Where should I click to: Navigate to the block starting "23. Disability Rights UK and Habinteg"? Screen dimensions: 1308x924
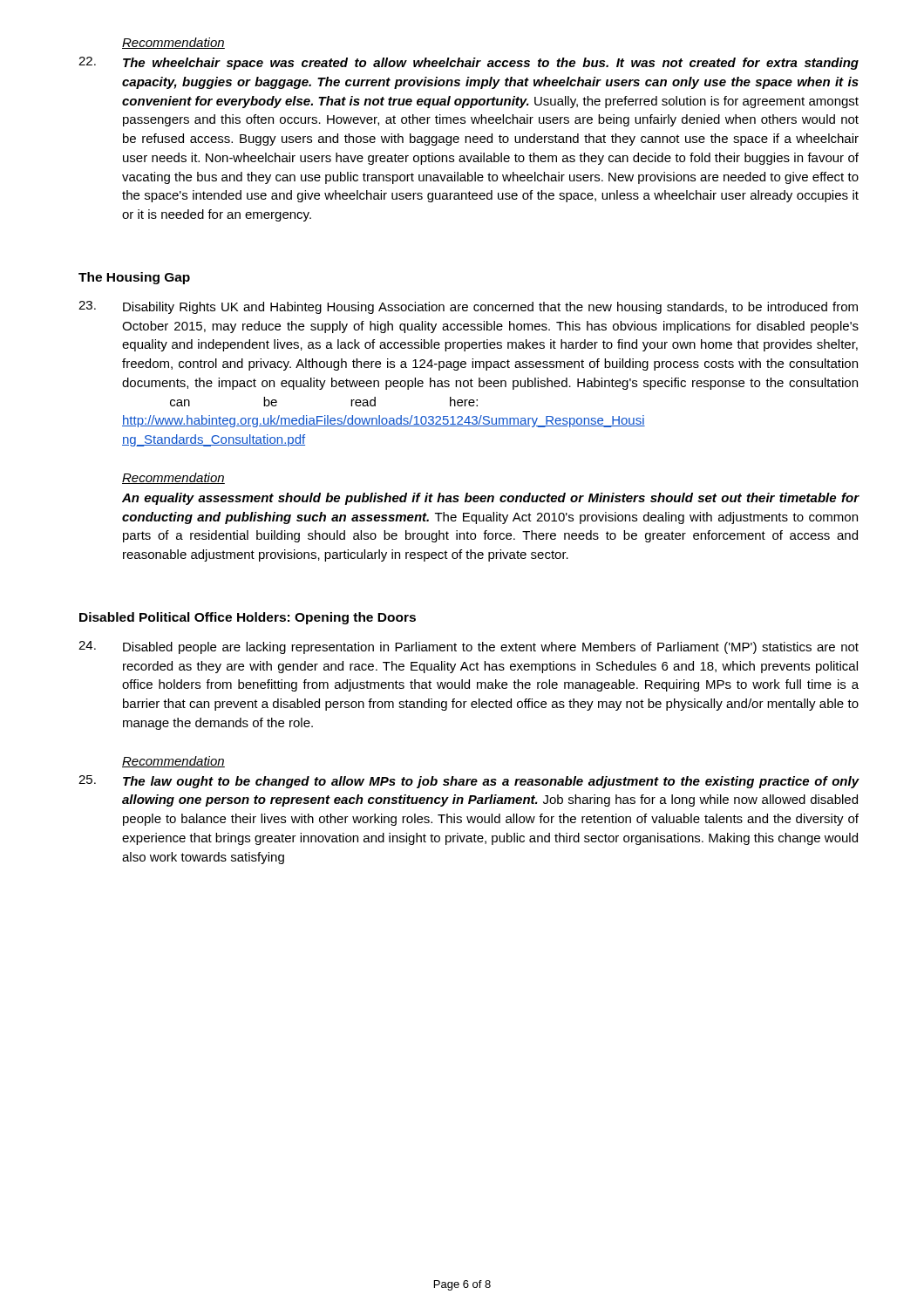pyautogui.click(x=469, y=373)
